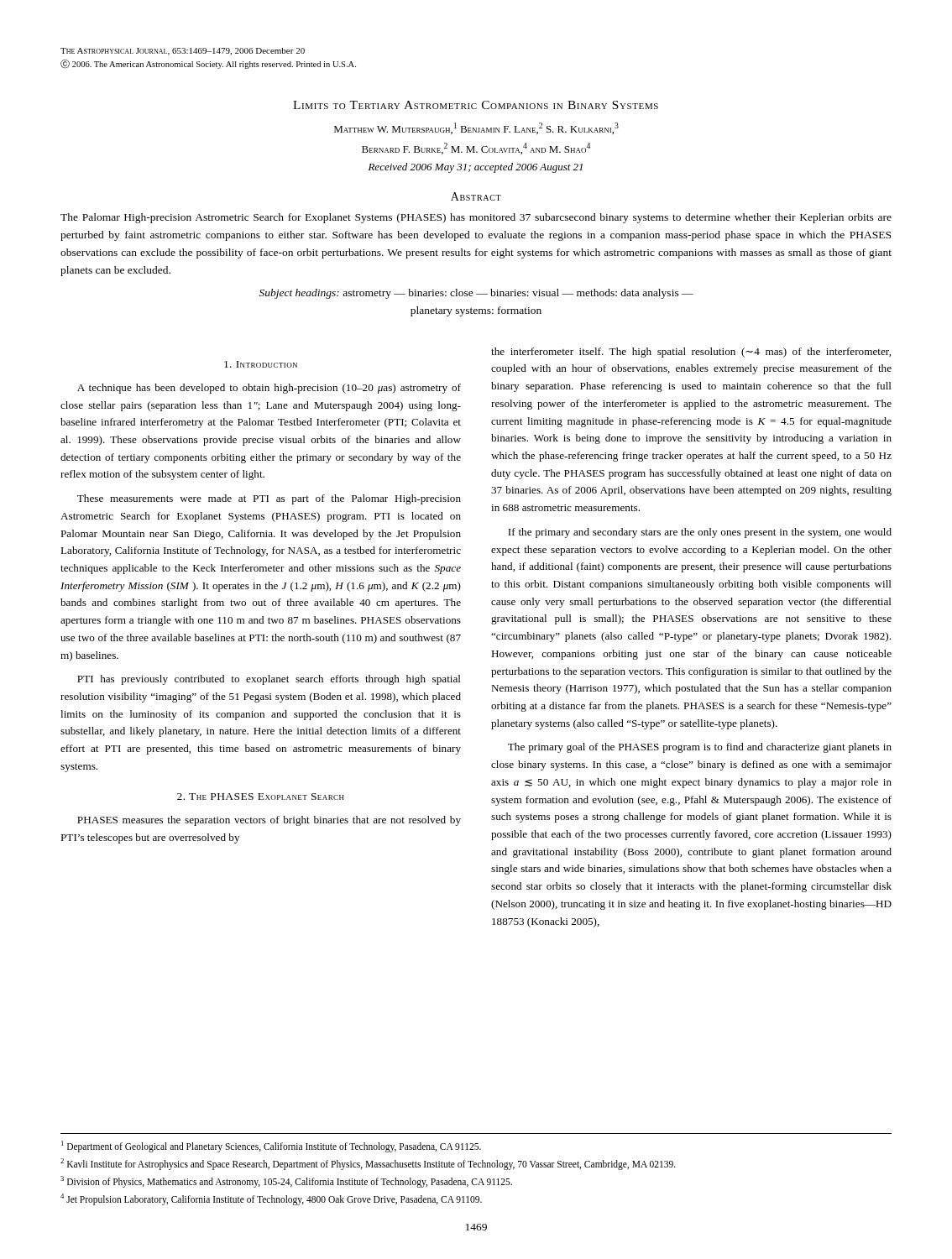Viewport: 952px width, 1259px height.
Task: Navigate to the element starting "The Palomar High-precision Astrometric Search"
Action: point(476,243)
